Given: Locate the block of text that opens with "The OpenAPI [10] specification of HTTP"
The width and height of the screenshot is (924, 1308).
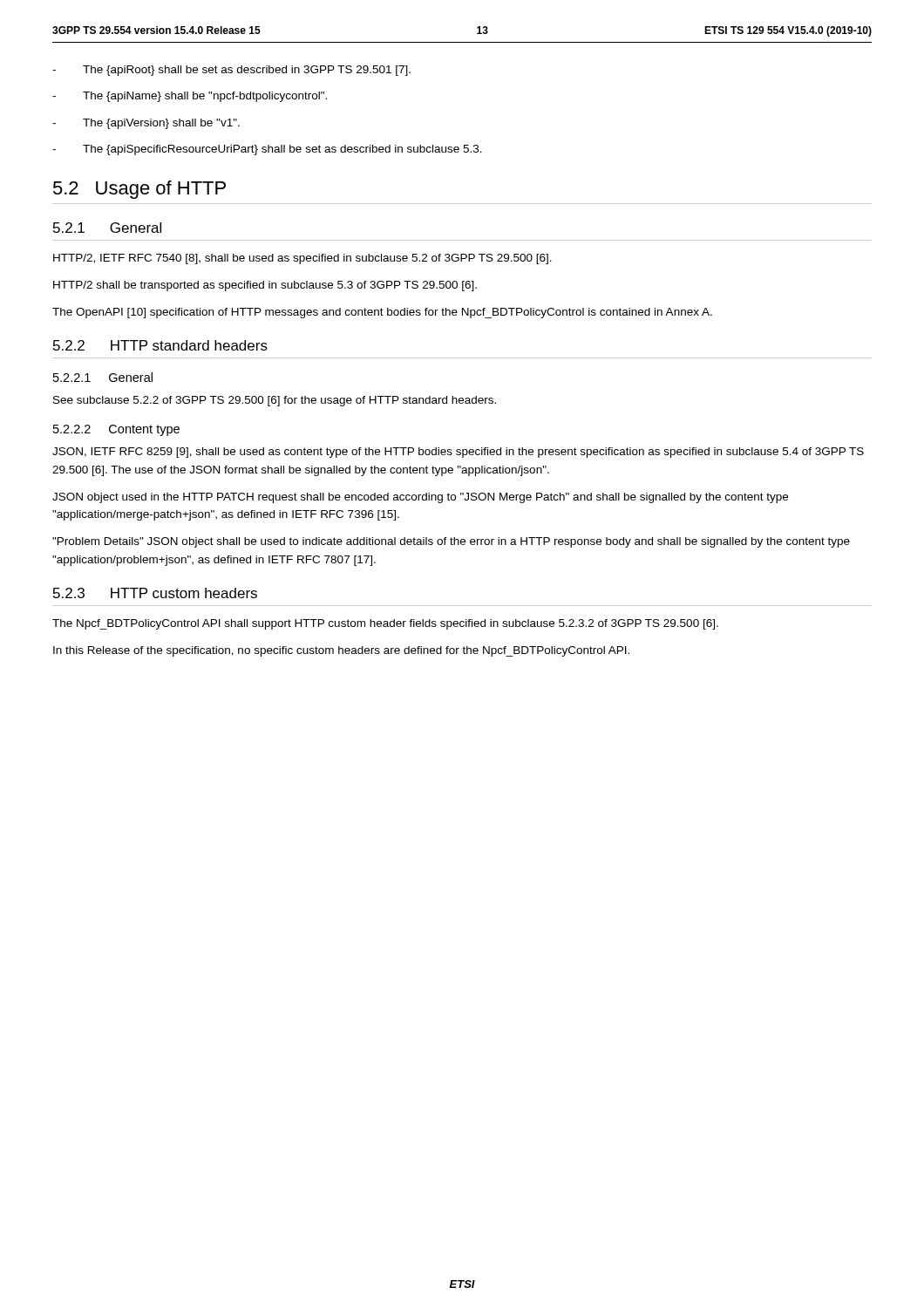Looking at the screenshot, I should click(x=383, y=312).
